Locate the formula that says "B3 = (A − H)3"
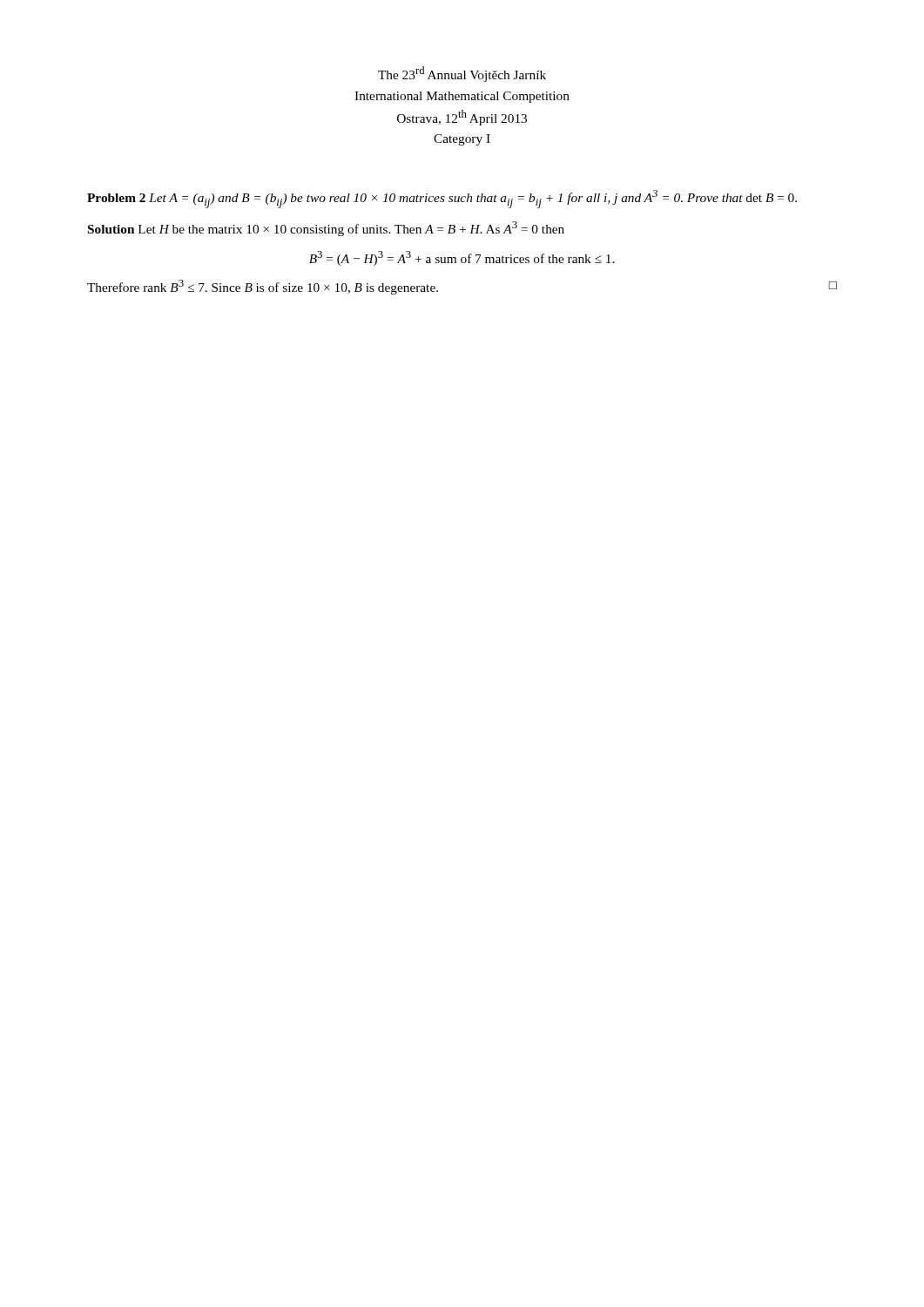Image resolution: width=924 pixels, height=1307 pixels. (462, 257)
